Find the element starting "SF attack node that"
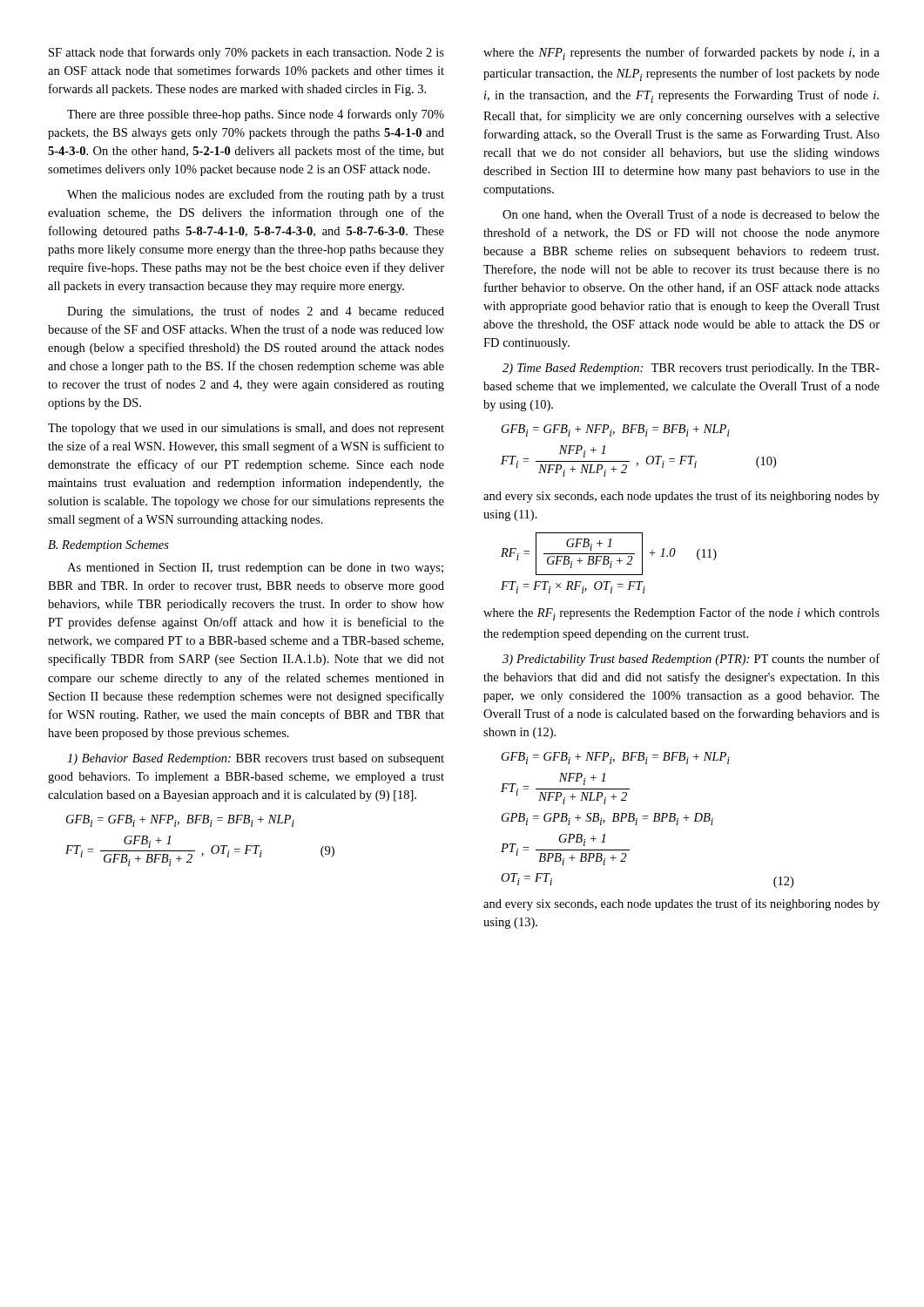This screenshot has height=1307, width=924. coord(246,71)
